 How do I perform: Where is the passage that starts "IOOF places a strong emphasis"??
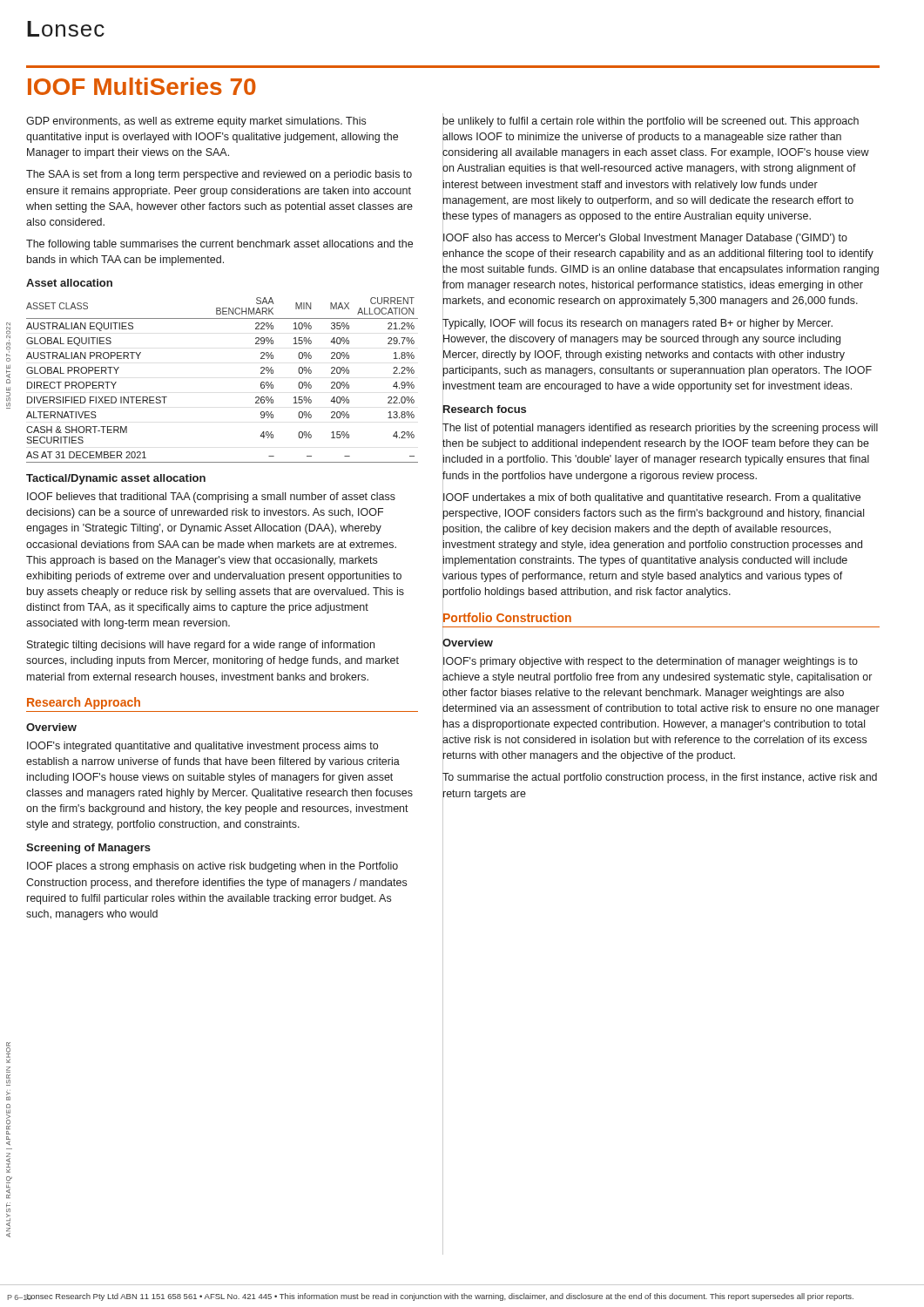pos(222,890)
